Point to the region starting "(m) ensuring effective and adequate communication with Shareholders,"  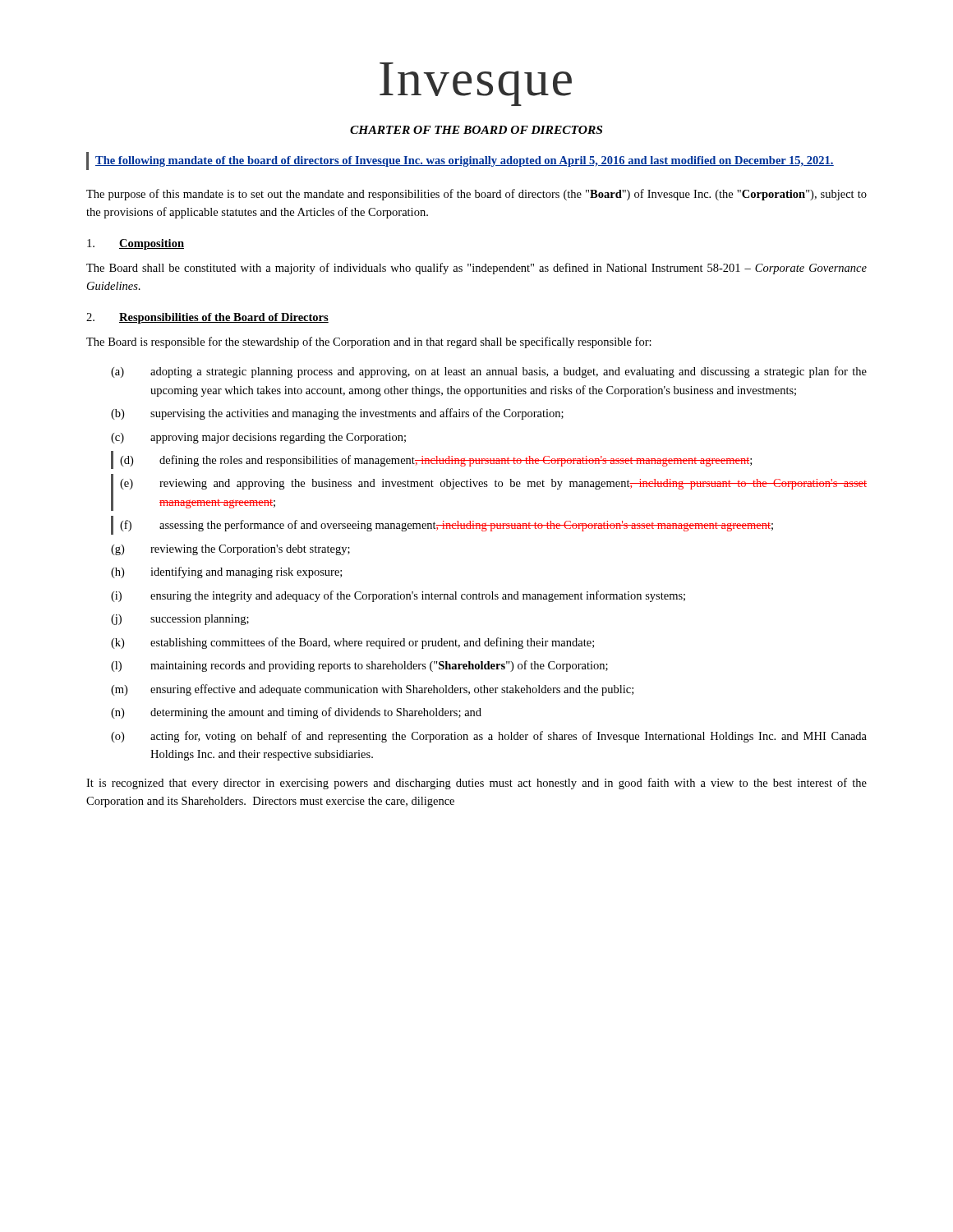[489, 689]
